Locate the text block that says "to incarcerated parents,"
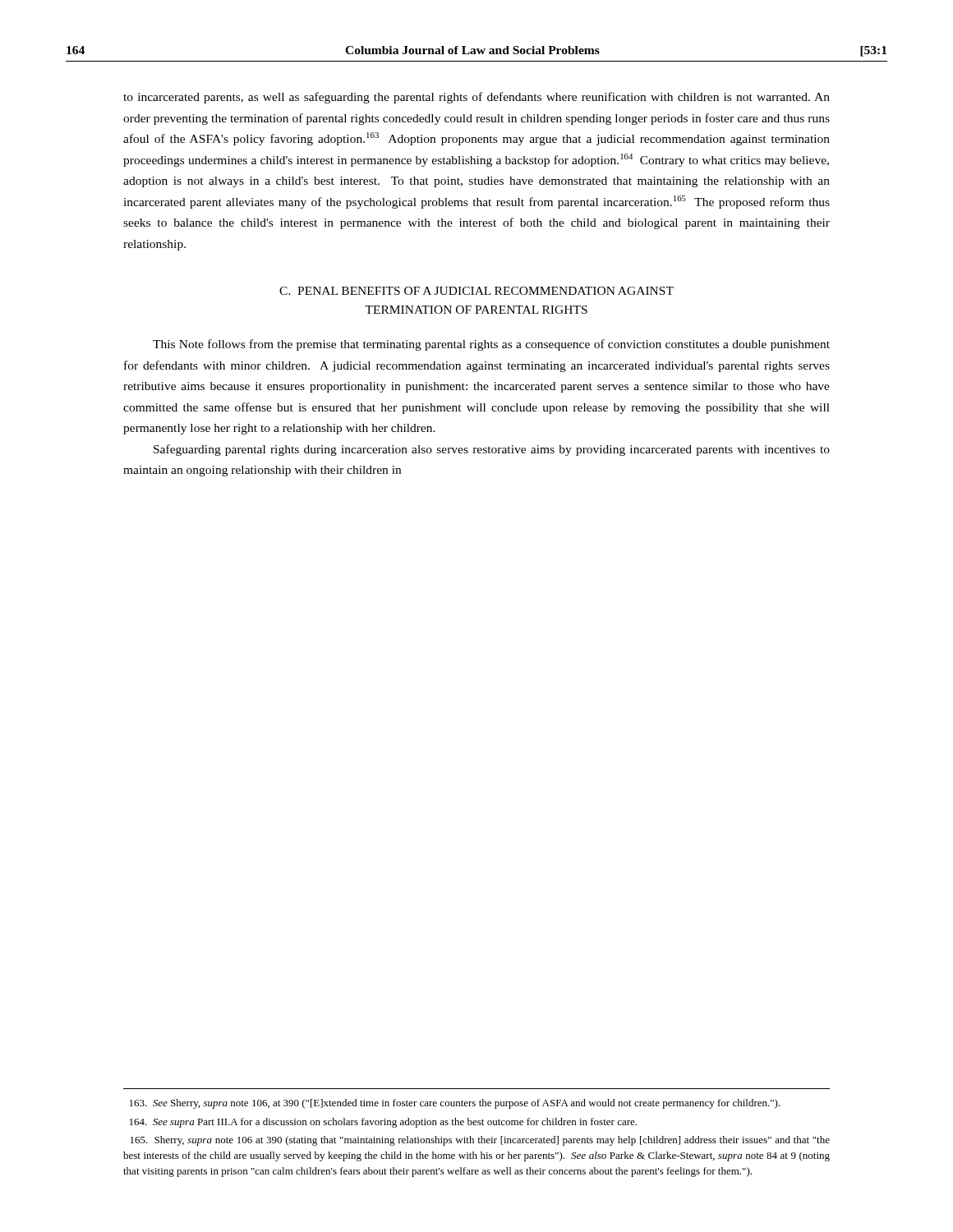Image resolution: width=953 pixels, height=1232 pixels. coord(476,170)
